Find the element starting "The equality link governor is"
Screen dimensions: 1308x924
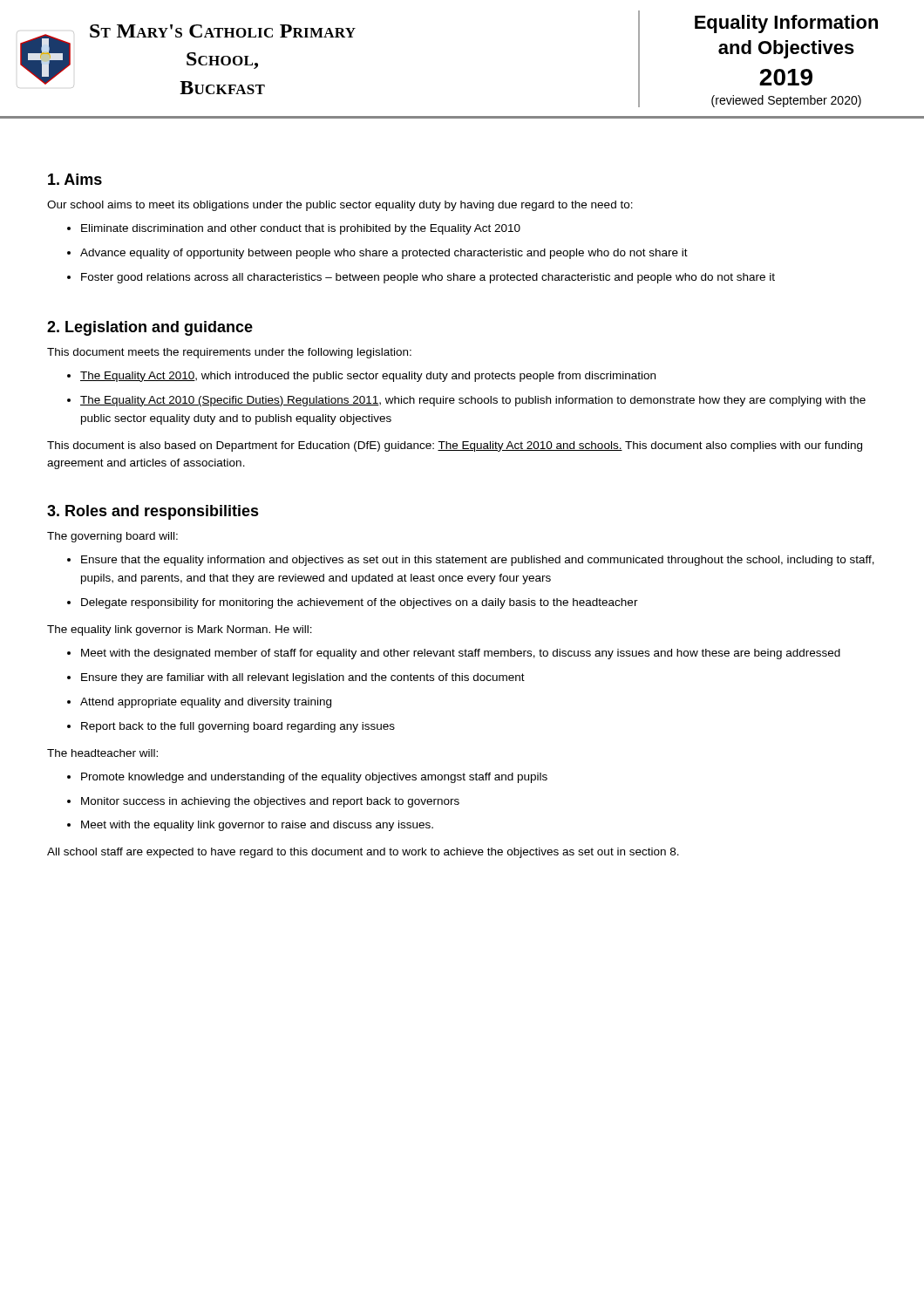pyautogui.click(x=180, y=629)
